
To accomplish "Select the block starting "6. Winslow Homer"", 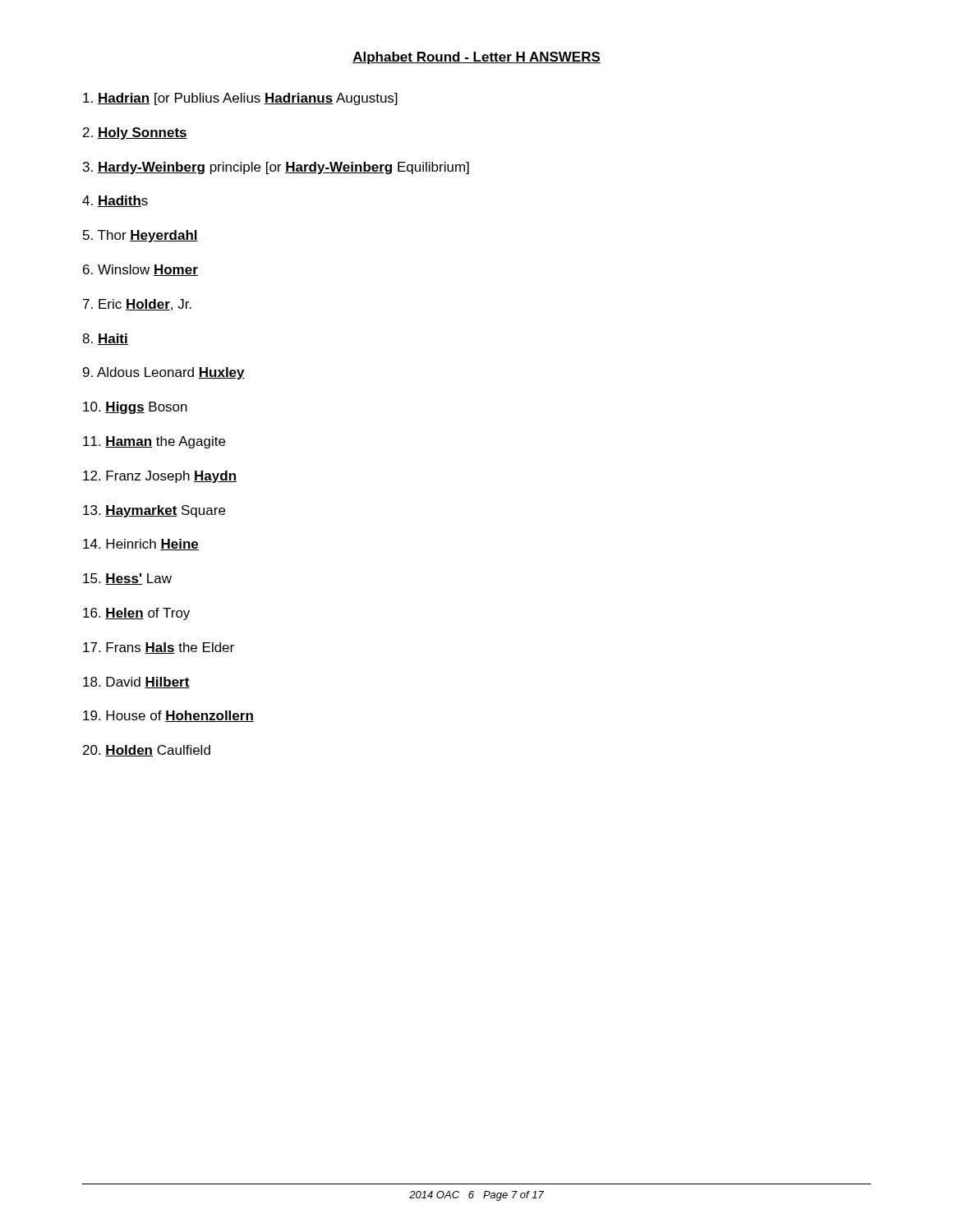I will coord(140,270).
